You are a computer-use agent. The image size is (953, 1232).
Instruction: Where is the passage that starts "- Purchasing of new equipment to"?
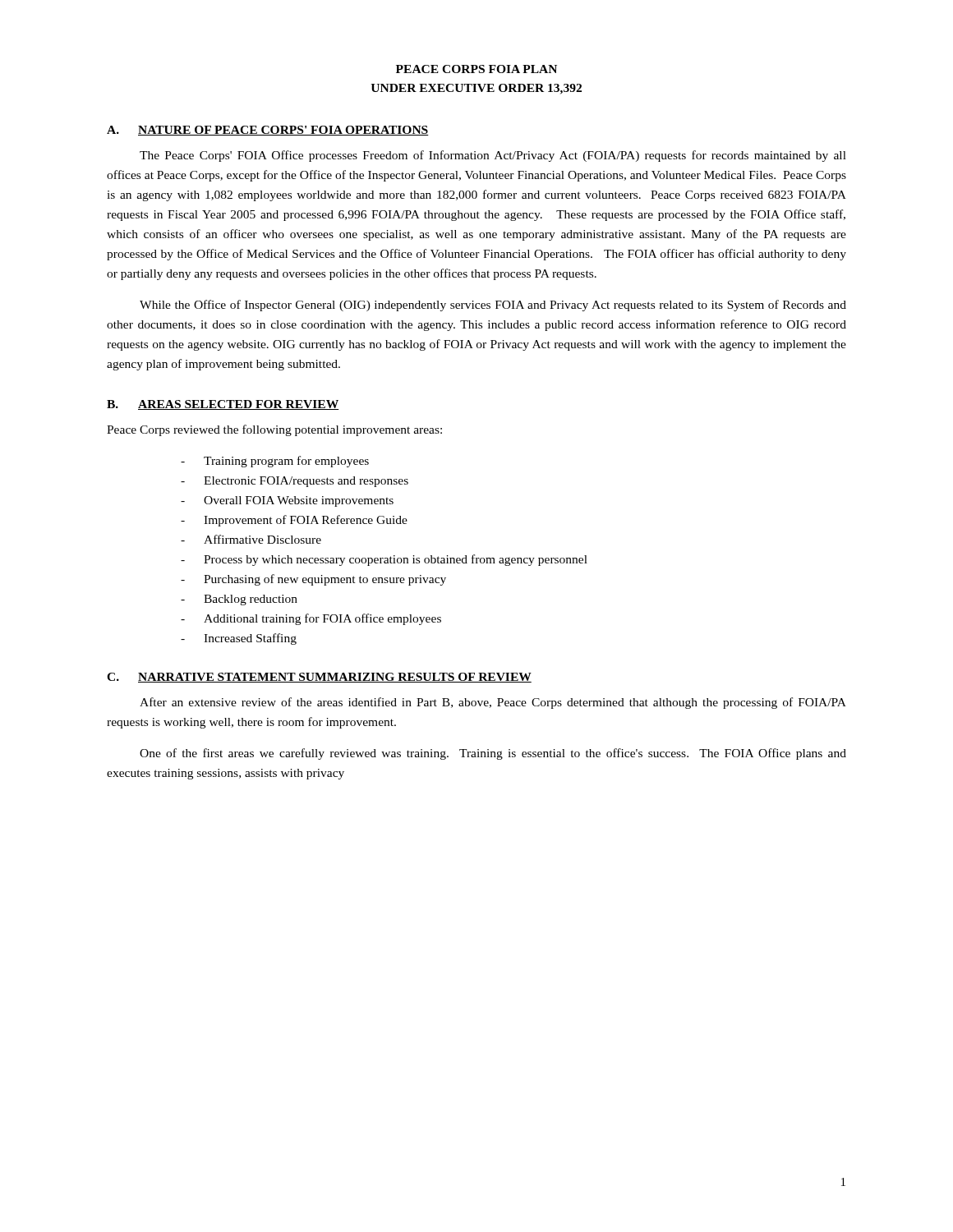[313, 580]
